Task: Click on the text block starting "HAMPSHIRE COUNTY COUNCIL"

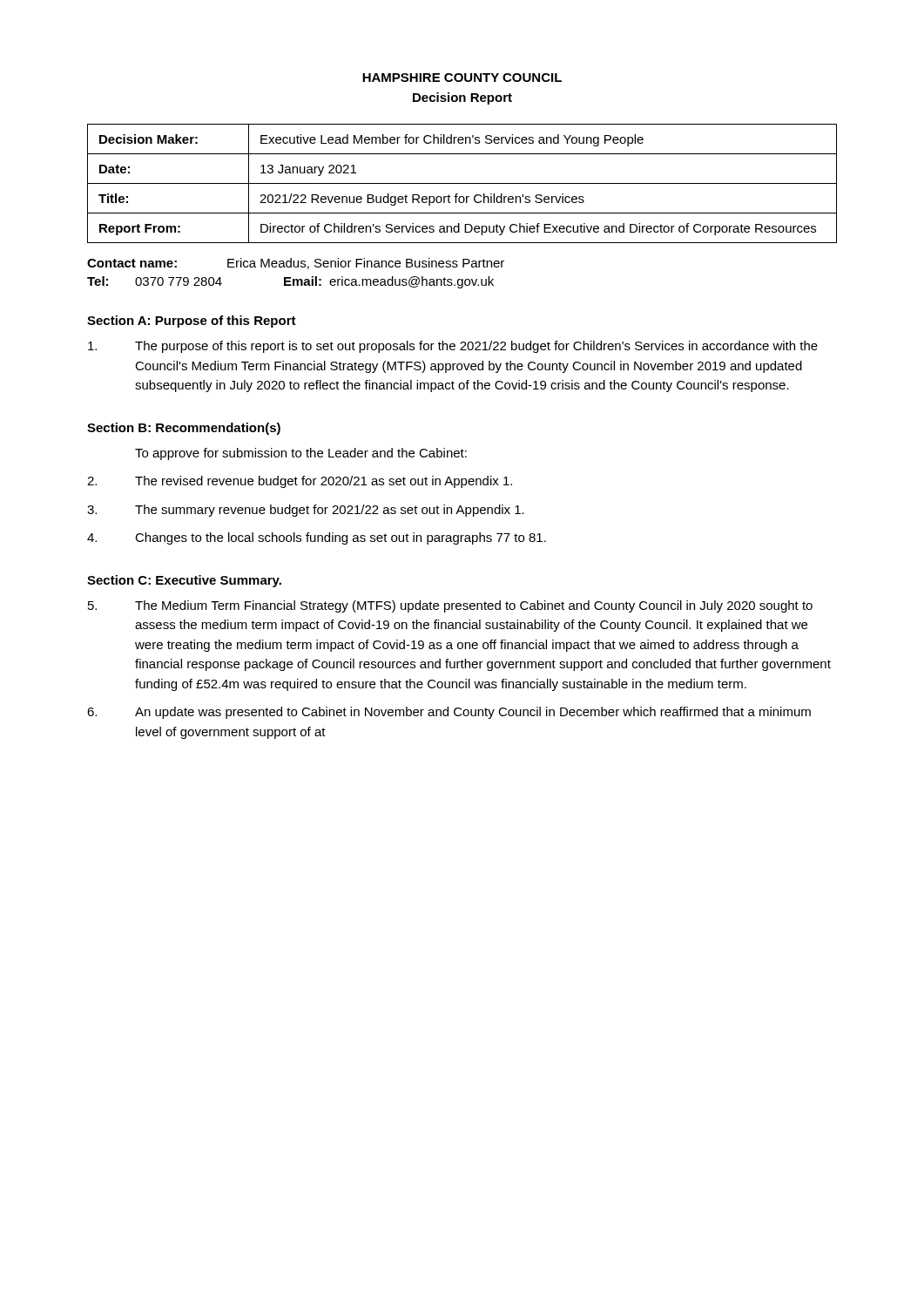Action: pyautogui.click(x=462, y=77)
